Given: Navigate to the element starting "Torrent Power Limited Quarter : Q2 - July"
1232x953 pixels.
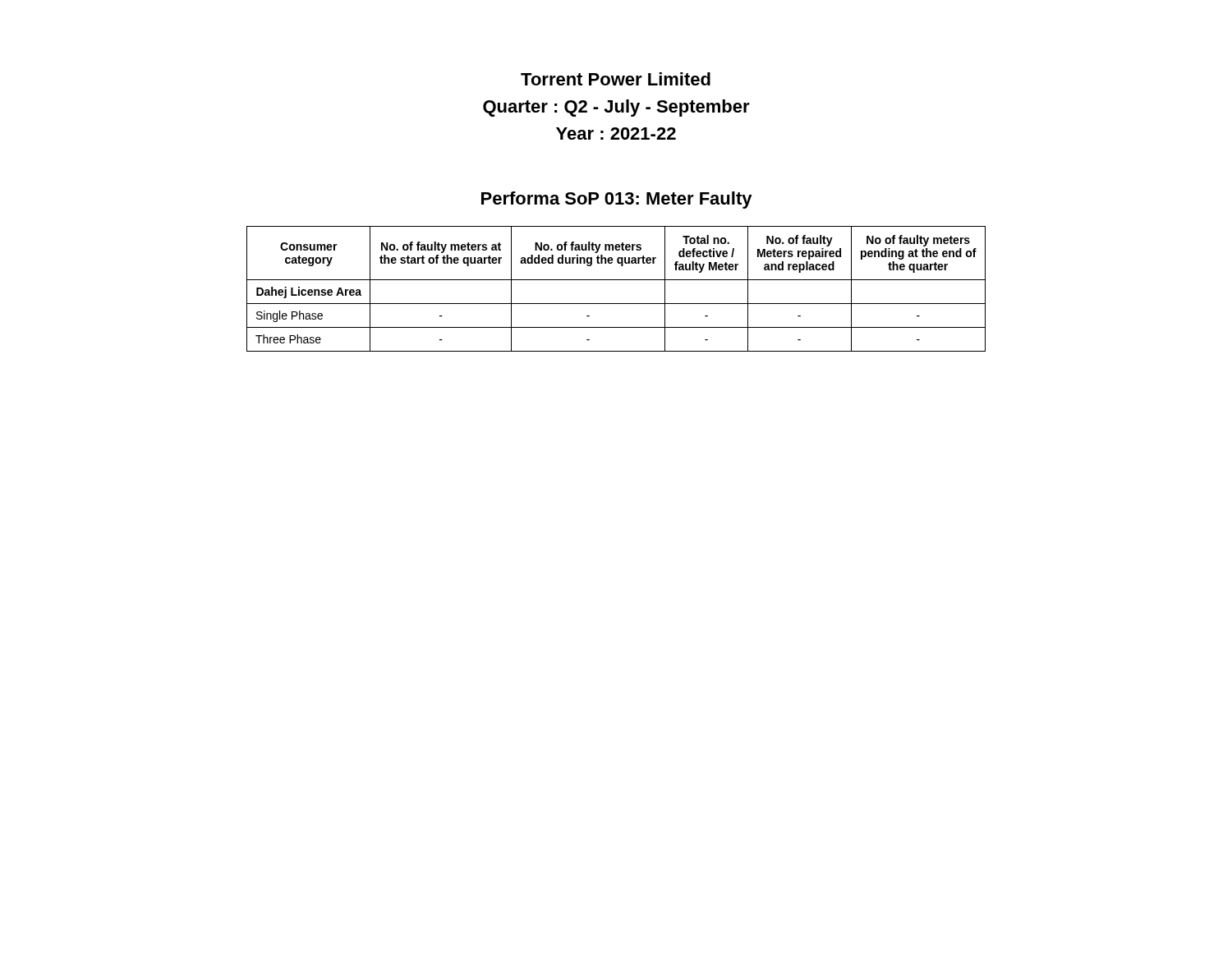Looking at the screenshot, I should click(x=616, y=106).
